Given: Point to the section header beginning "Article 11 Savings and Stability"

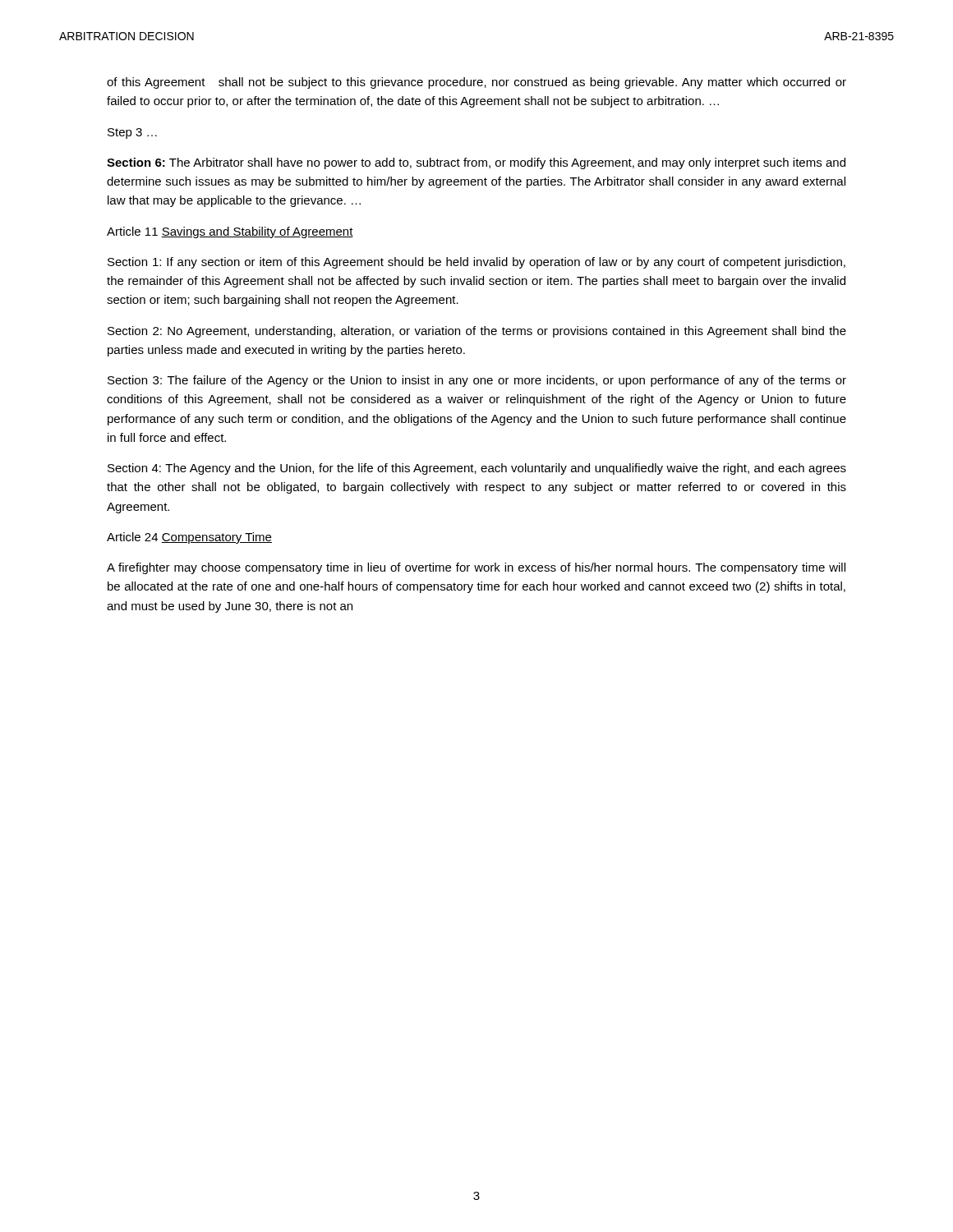Looking at the screenshot, I should coord(230,231).
